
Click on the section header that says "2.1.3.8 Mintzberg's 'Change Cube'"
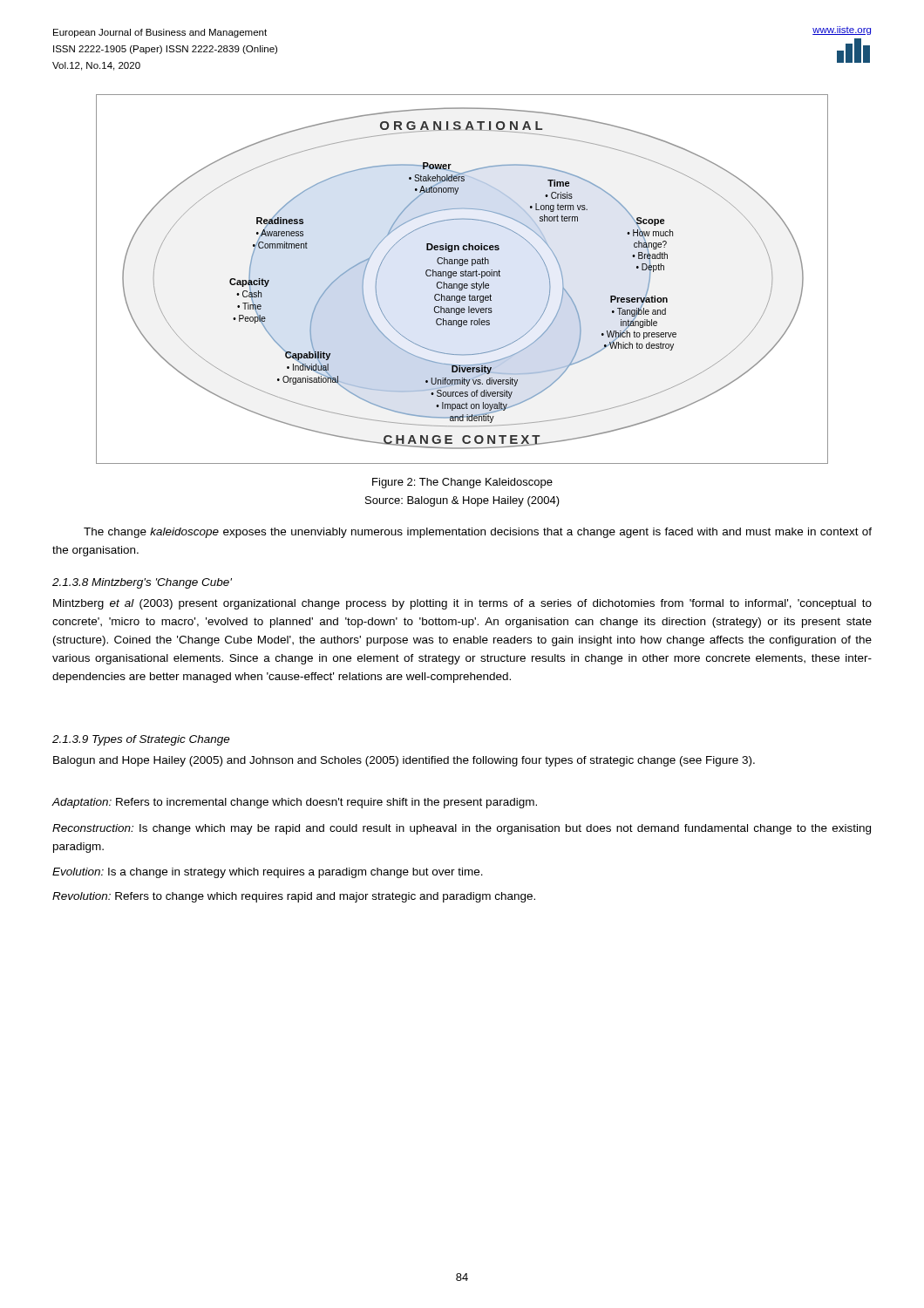[x=142, y=582]
